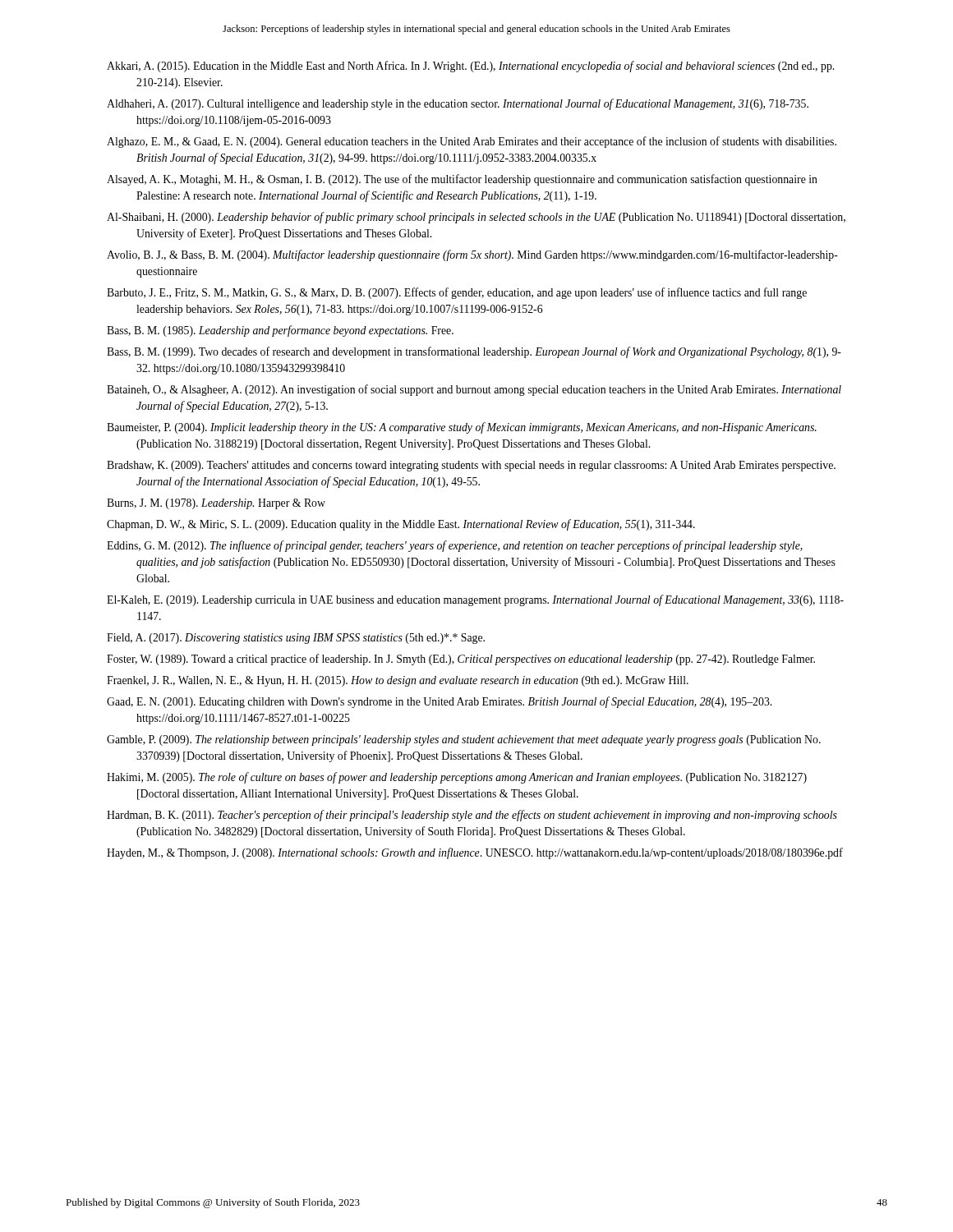
Task: Point to the block beginning "Eddins, G. M. (2012). The influence of principal"
Action: coord(471,562)
